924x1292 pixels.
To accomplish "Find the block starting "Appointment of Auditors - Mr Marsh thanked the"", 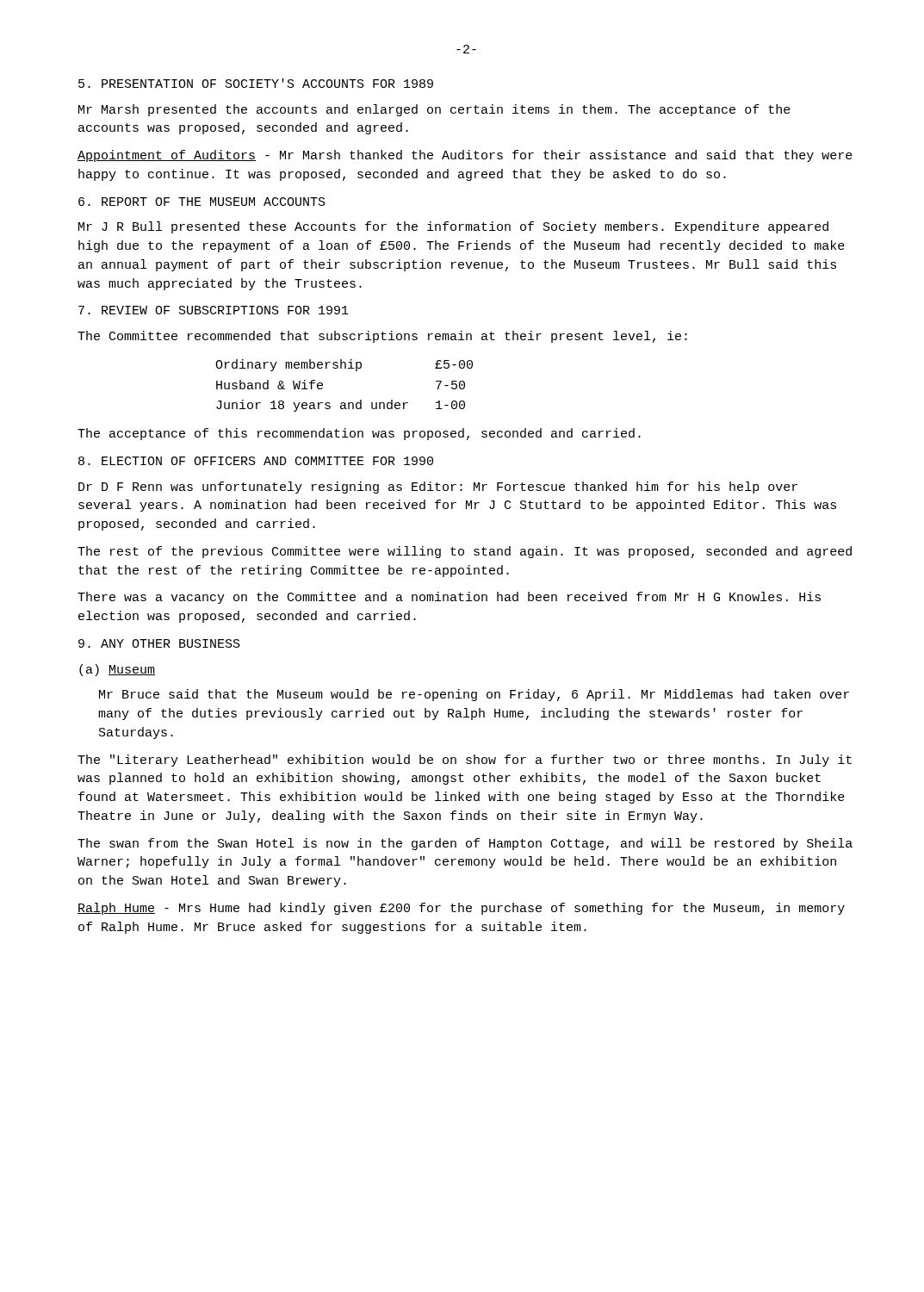I will [x=465, y=166].
